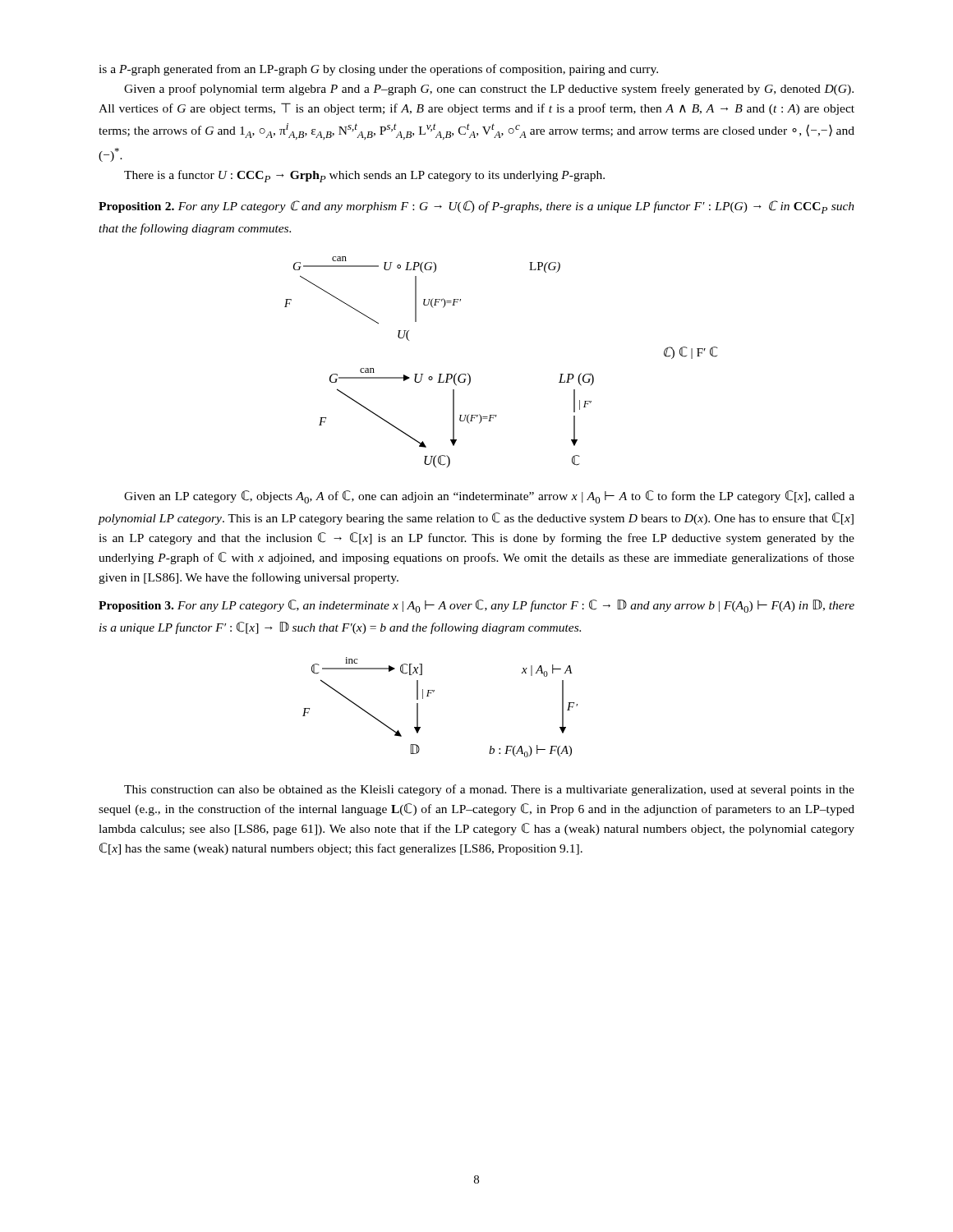The width and height of the screenshot is (953, 1232).
Task: Navigate to the block starting "Given an LP"
Action: (x=476, y=537)
